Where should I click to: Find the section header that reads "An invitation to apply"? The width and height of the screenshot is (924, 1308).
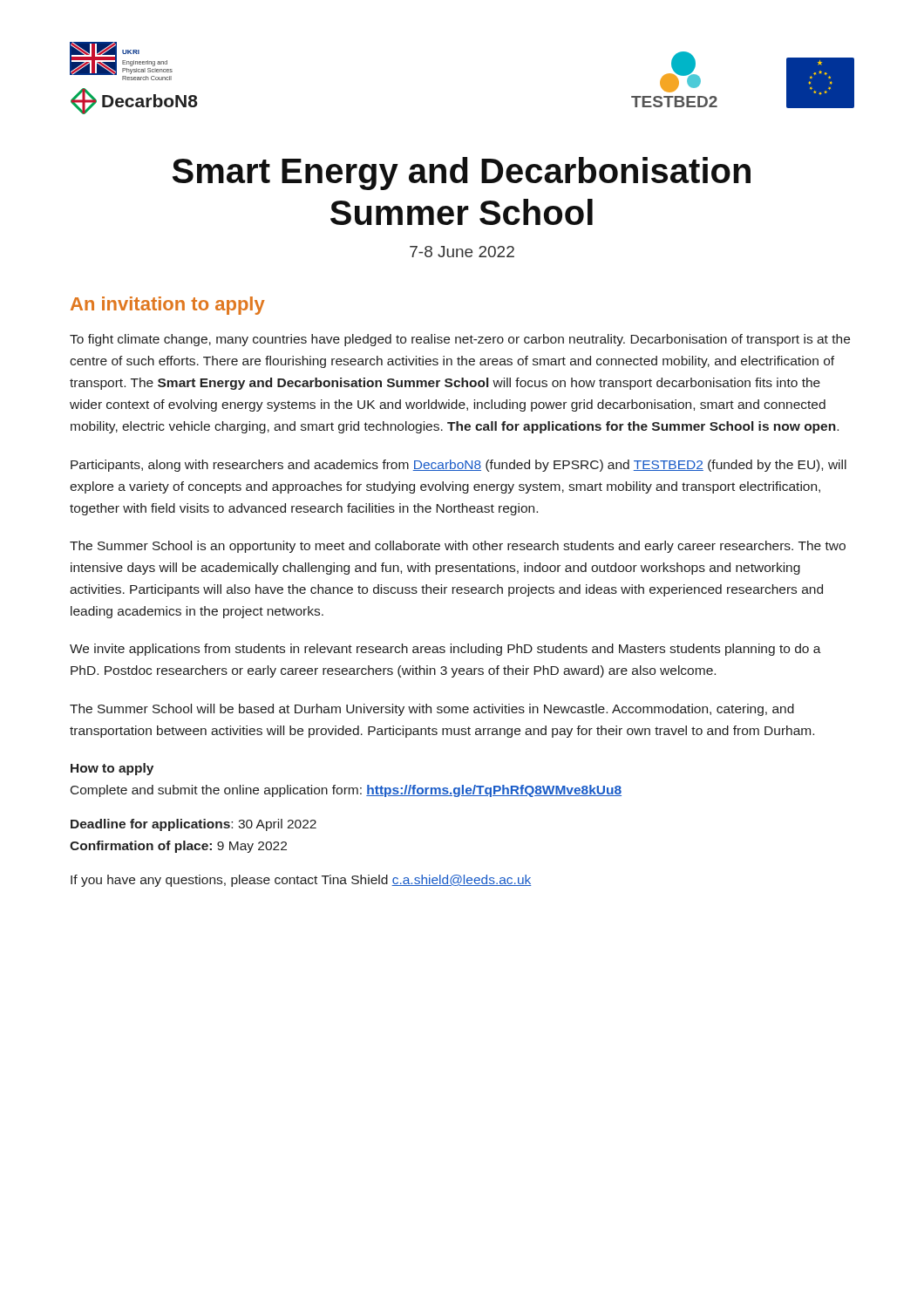point(167,304)
